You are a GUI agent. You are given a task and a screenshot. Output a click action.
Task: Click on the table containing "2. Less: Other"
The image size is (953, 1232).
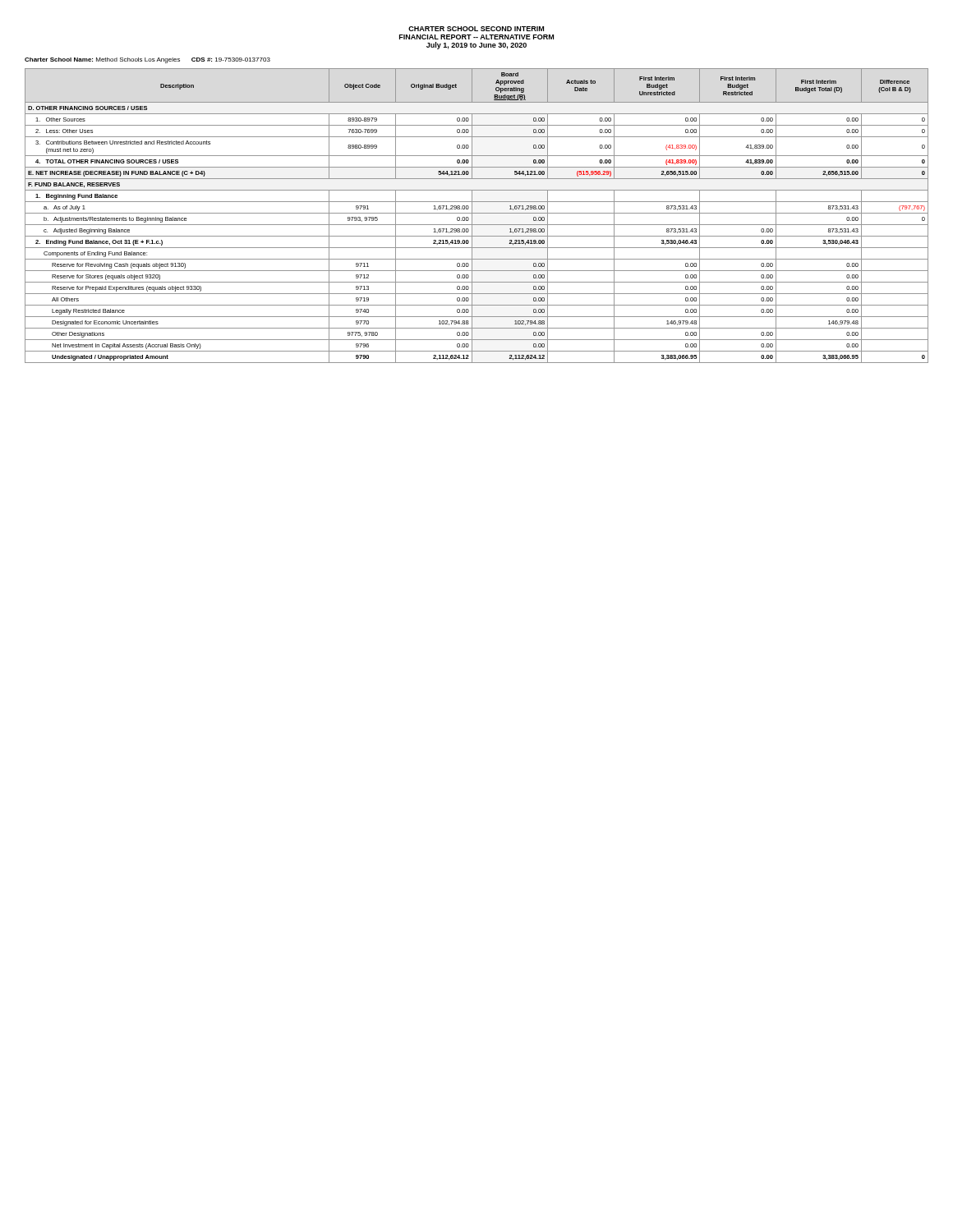[476, 216]
